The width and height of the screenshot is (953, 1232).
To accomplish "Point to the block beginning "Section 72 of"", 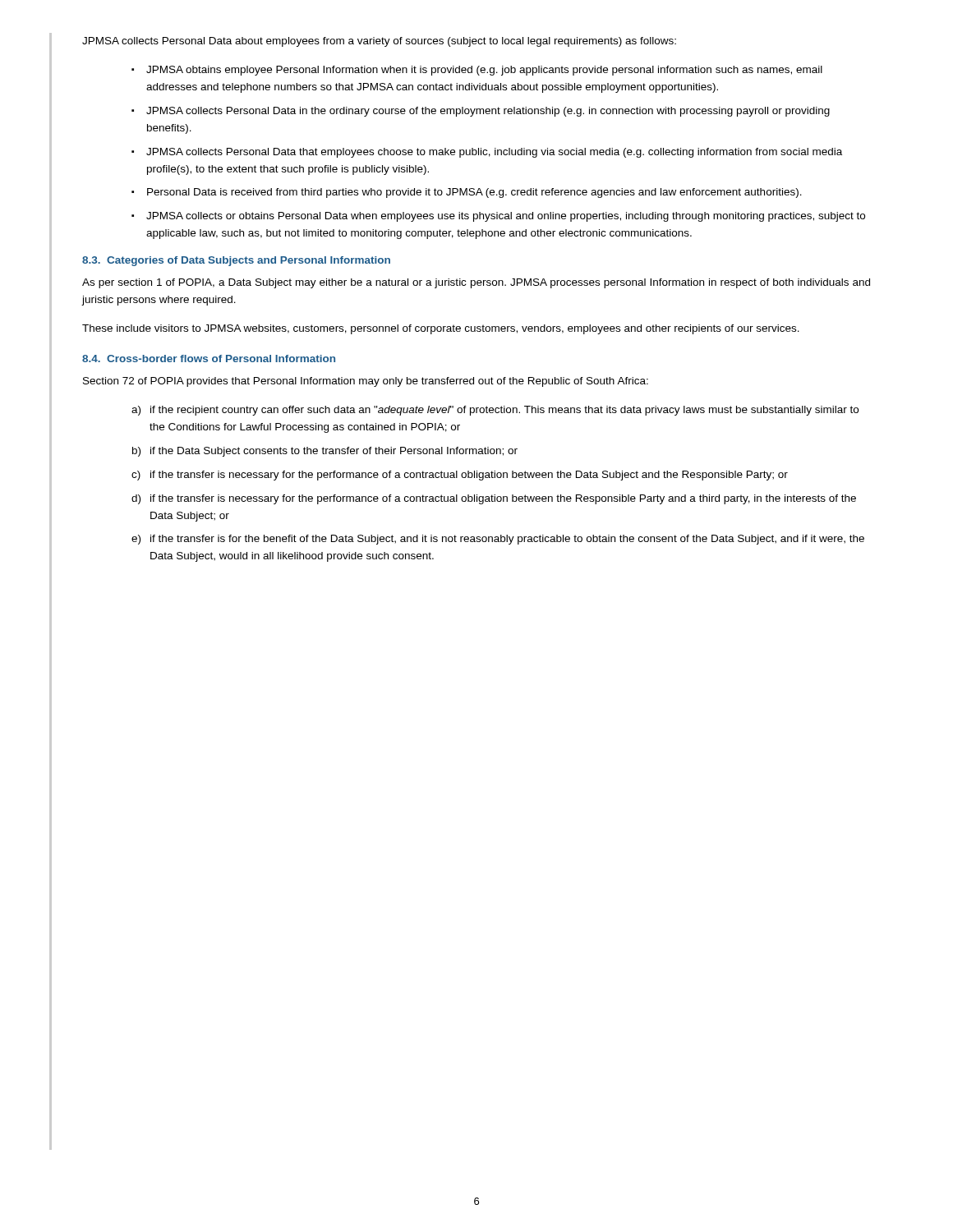I will (x=365, y=381).
